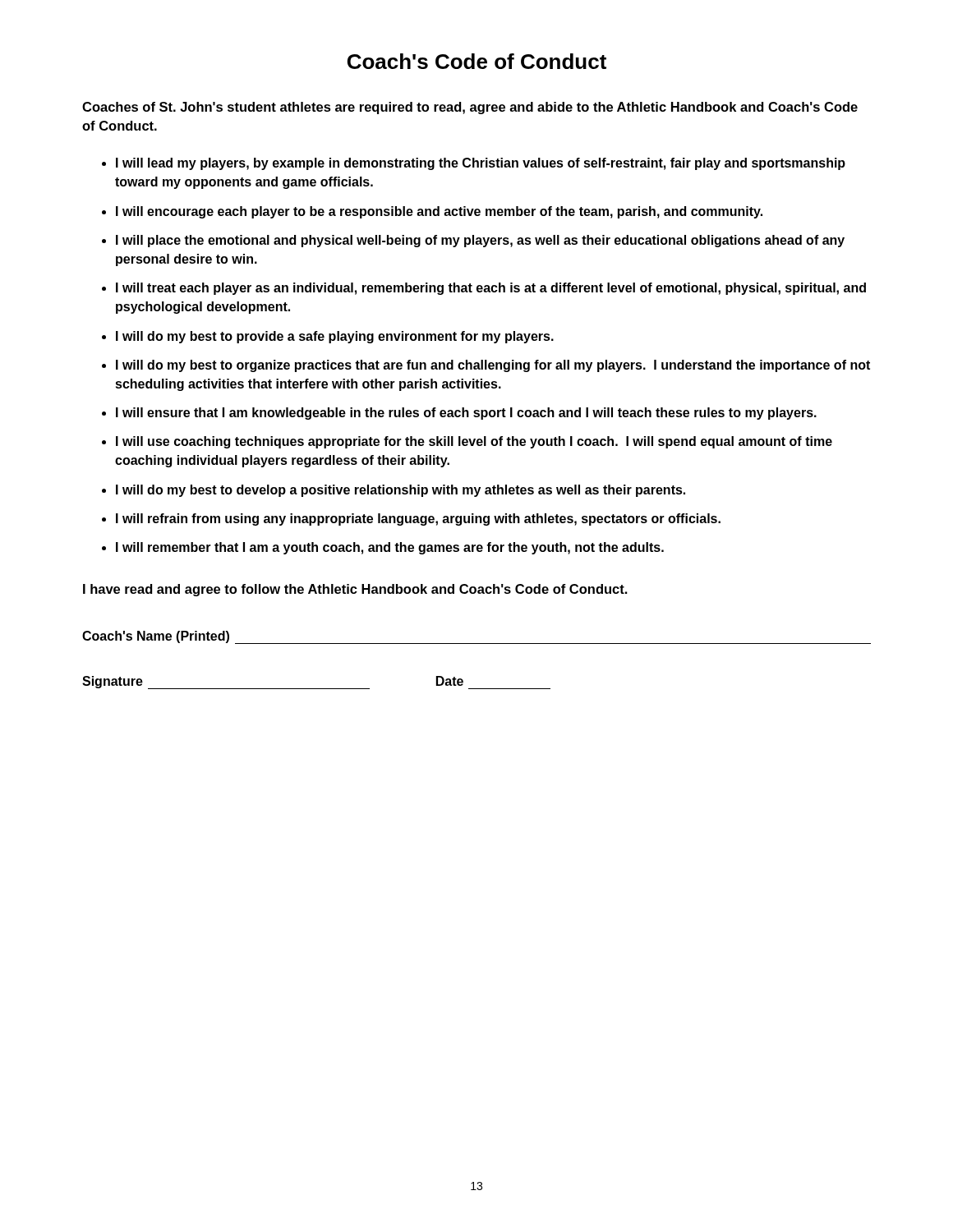
Task: Select the passage starting "I will do my best to provide"
Action: click(x=335, y=336)
